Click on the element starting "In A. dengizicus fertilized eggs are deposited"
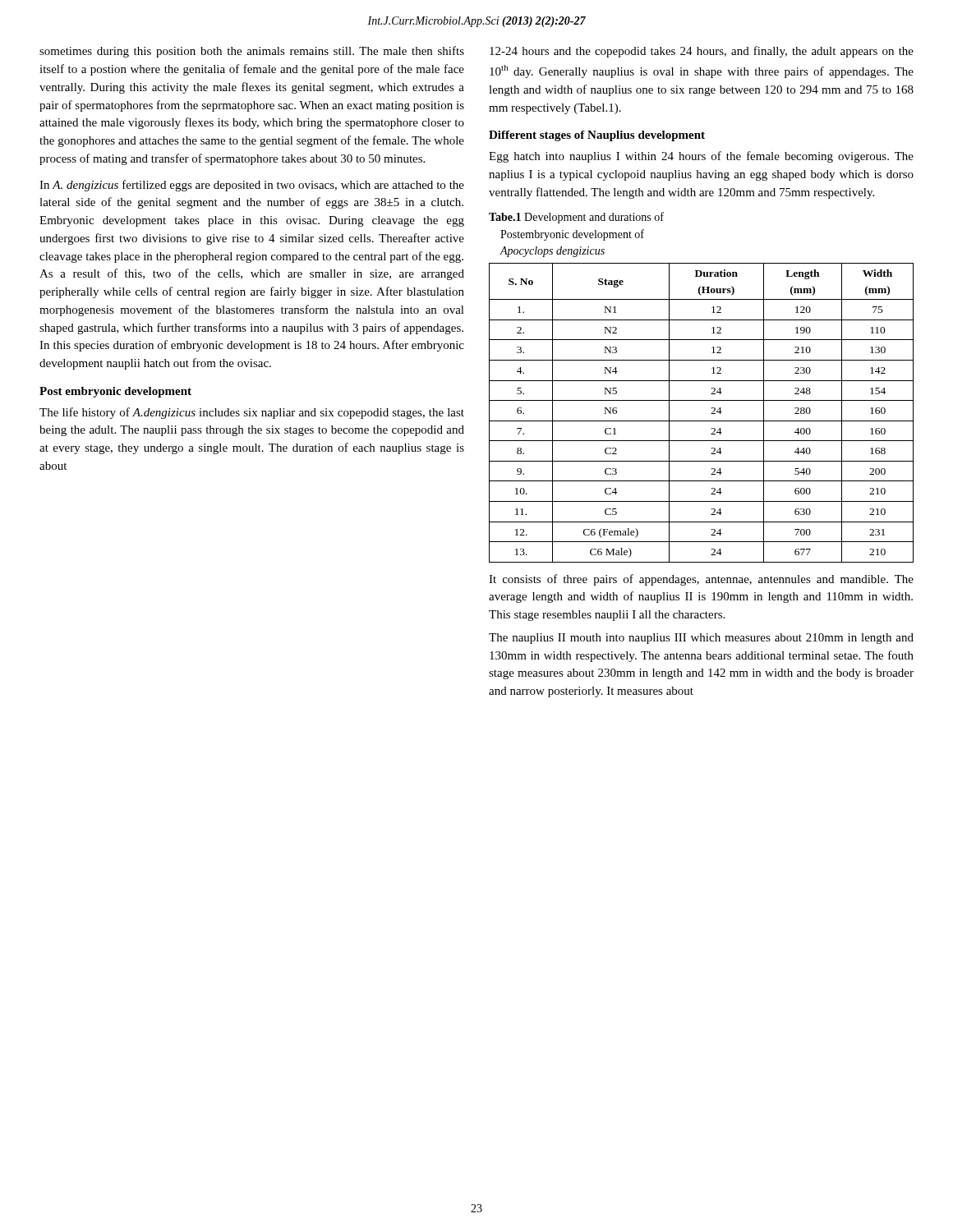Image resolution: width=953 pixels, height=1232 pixels. [x=252, y=274]
